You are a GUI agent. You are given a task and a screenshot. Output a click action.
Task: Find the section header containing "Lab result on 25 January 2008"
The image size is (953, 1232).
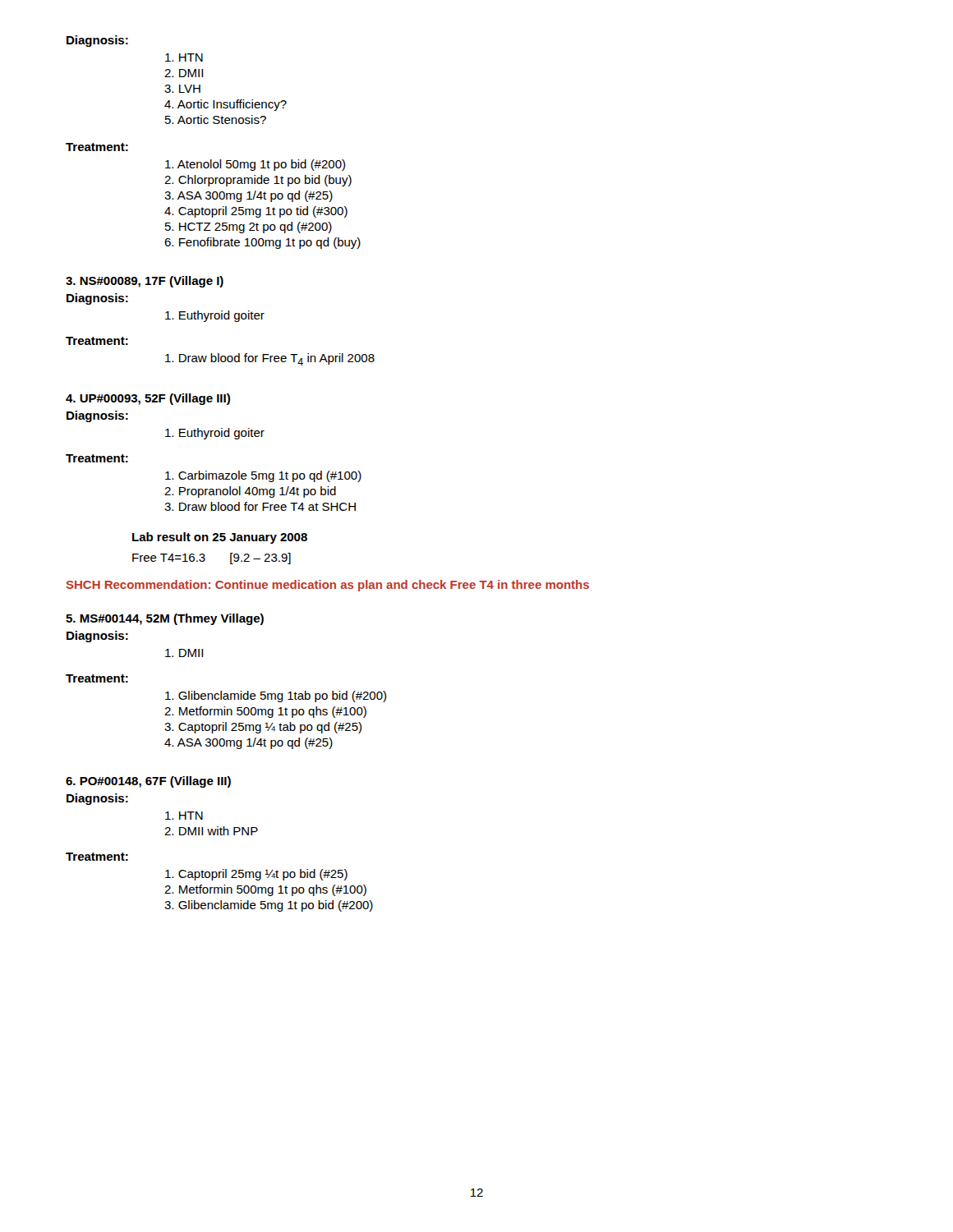219,537
